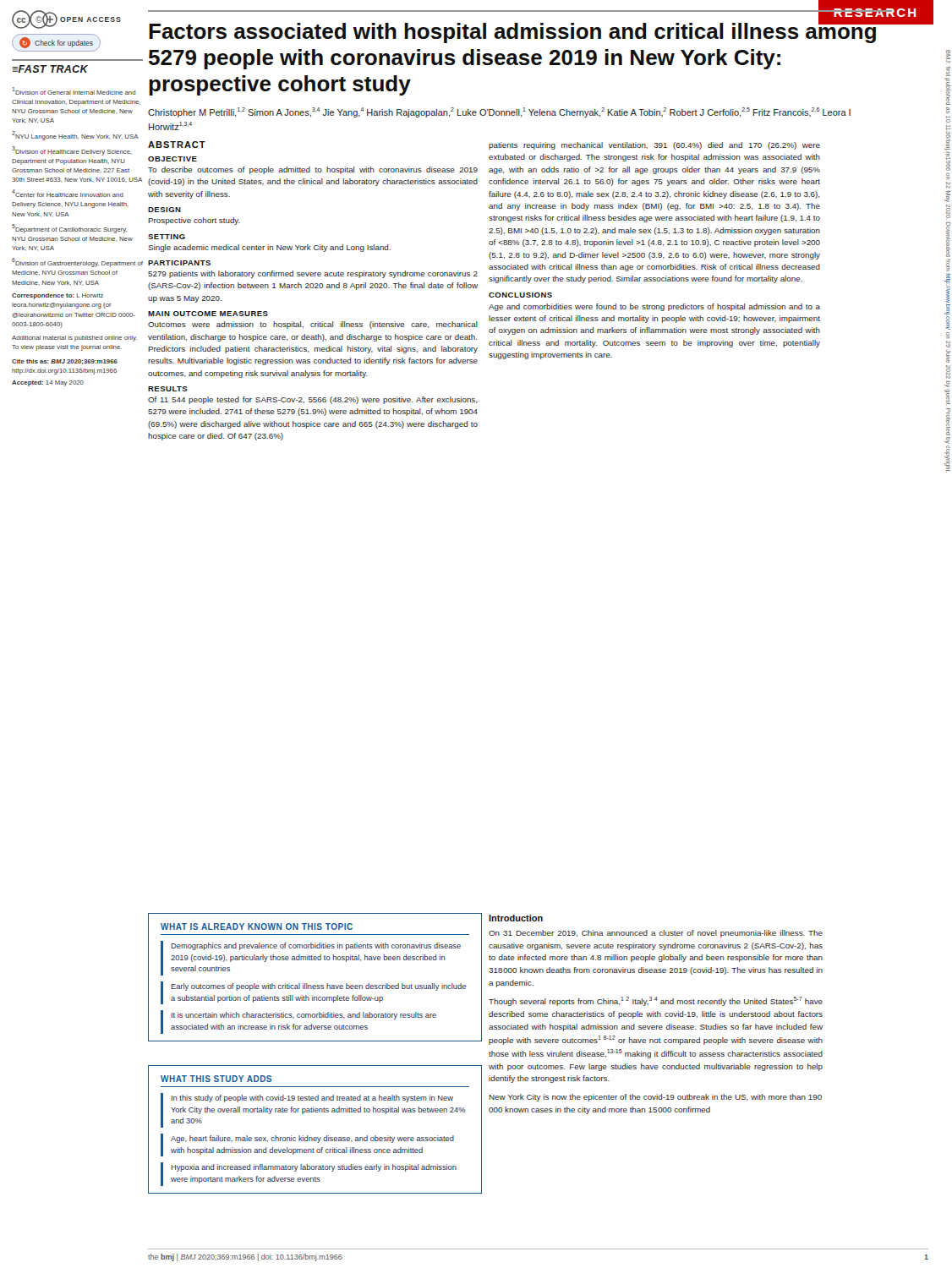This screenshot has width=952, height=1268.
Task: Select the text starting "6Division of Gastroenterology, Department of"
Action: coord(77,272)
